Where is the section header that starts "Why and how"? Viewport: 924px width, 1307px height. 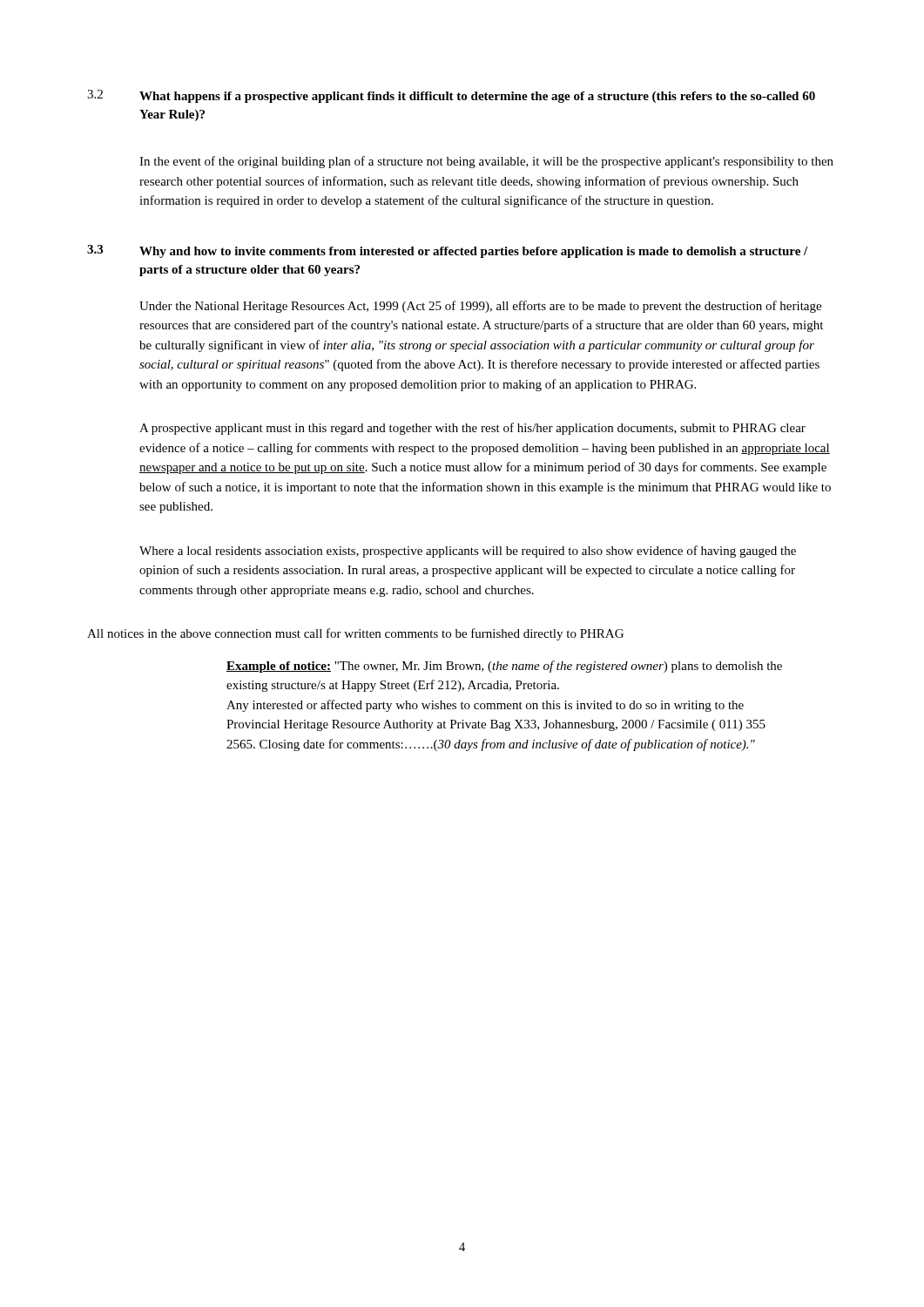click(x=488, y=260)
